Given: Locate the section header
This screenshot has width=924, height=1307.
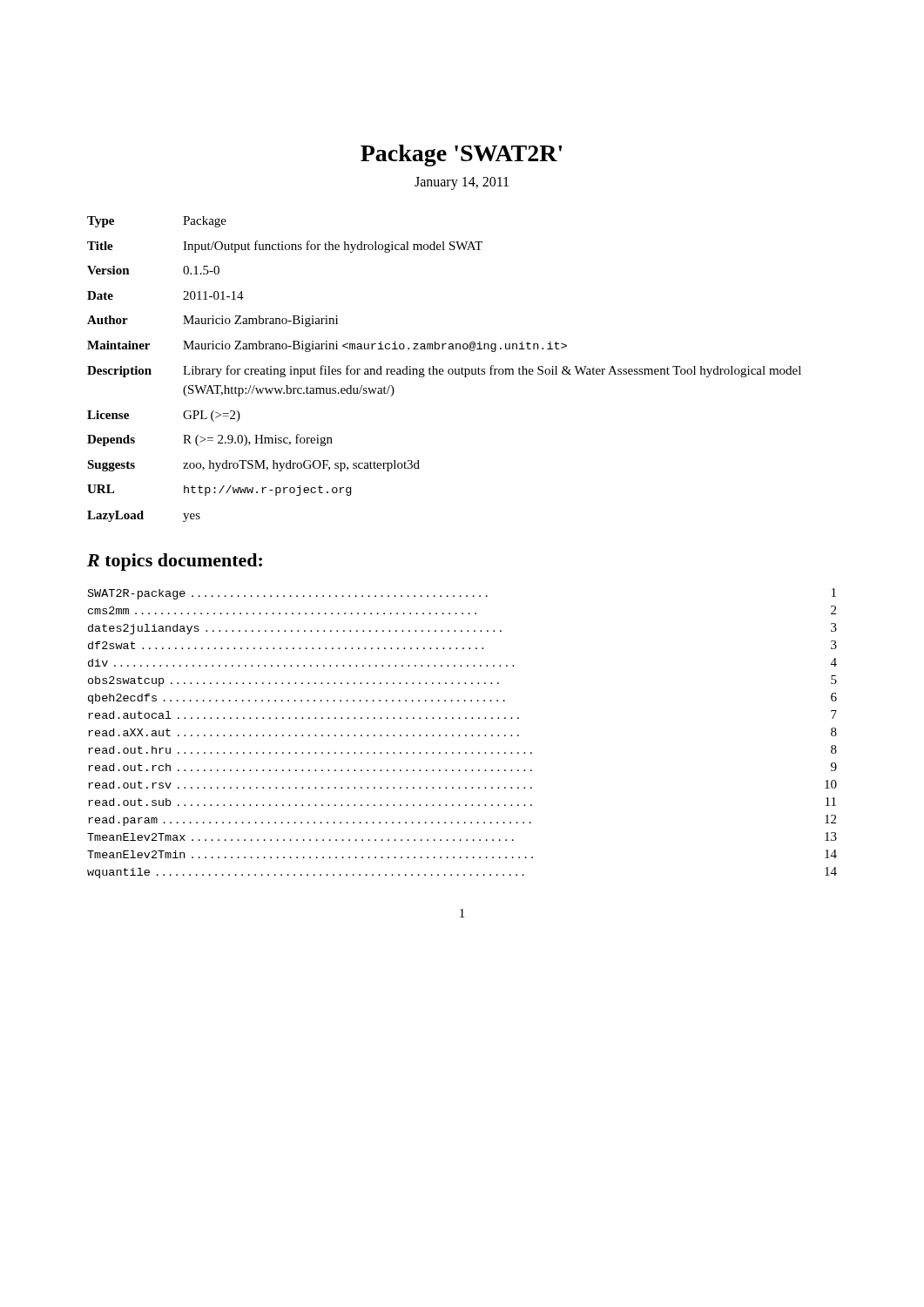Looking at the screenshot, I should point(175,560).
